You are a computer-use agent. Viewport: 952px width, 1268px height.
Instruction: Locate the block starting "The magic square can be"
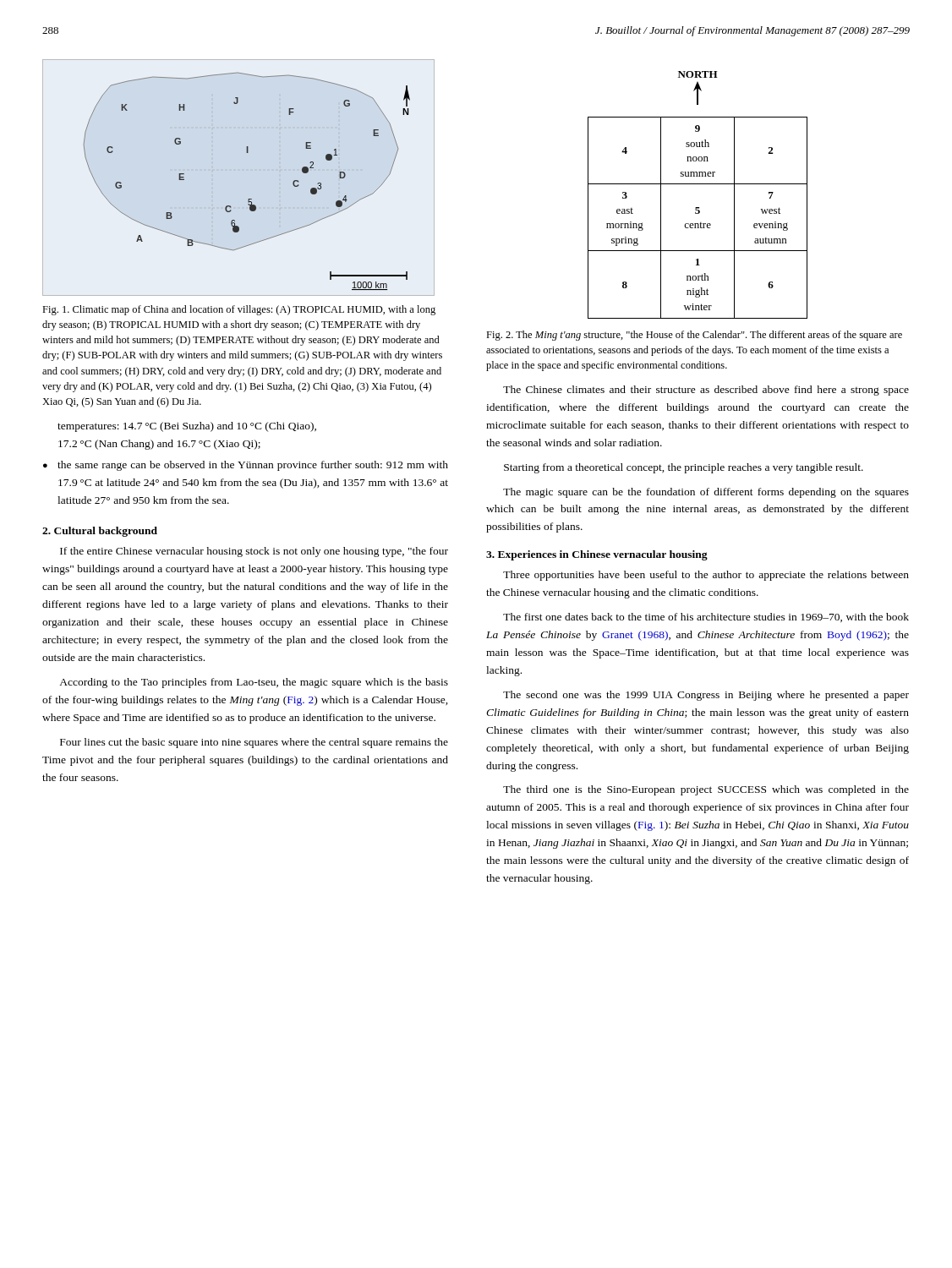coord(698,509)
